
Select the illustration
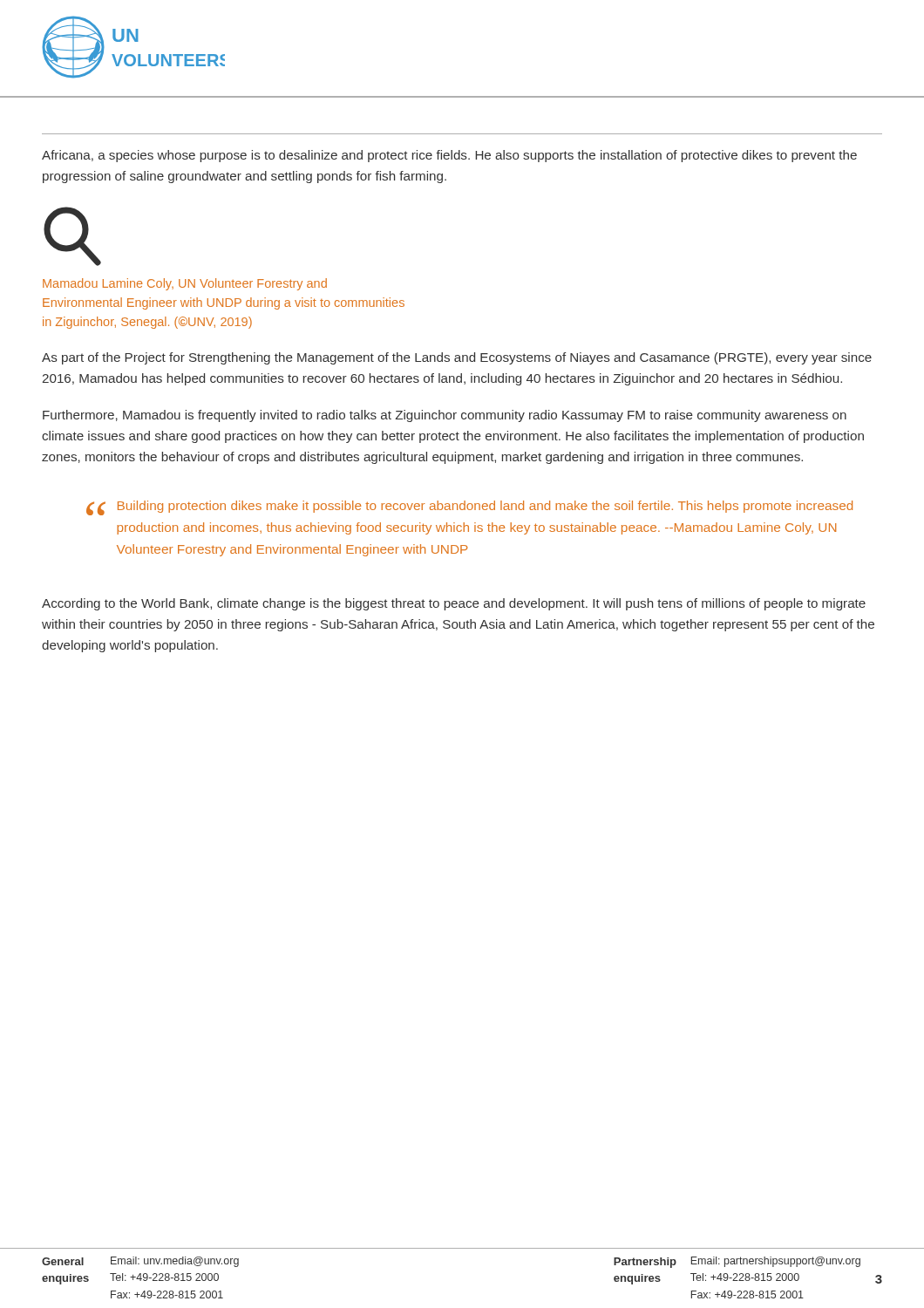coord(462,238)
